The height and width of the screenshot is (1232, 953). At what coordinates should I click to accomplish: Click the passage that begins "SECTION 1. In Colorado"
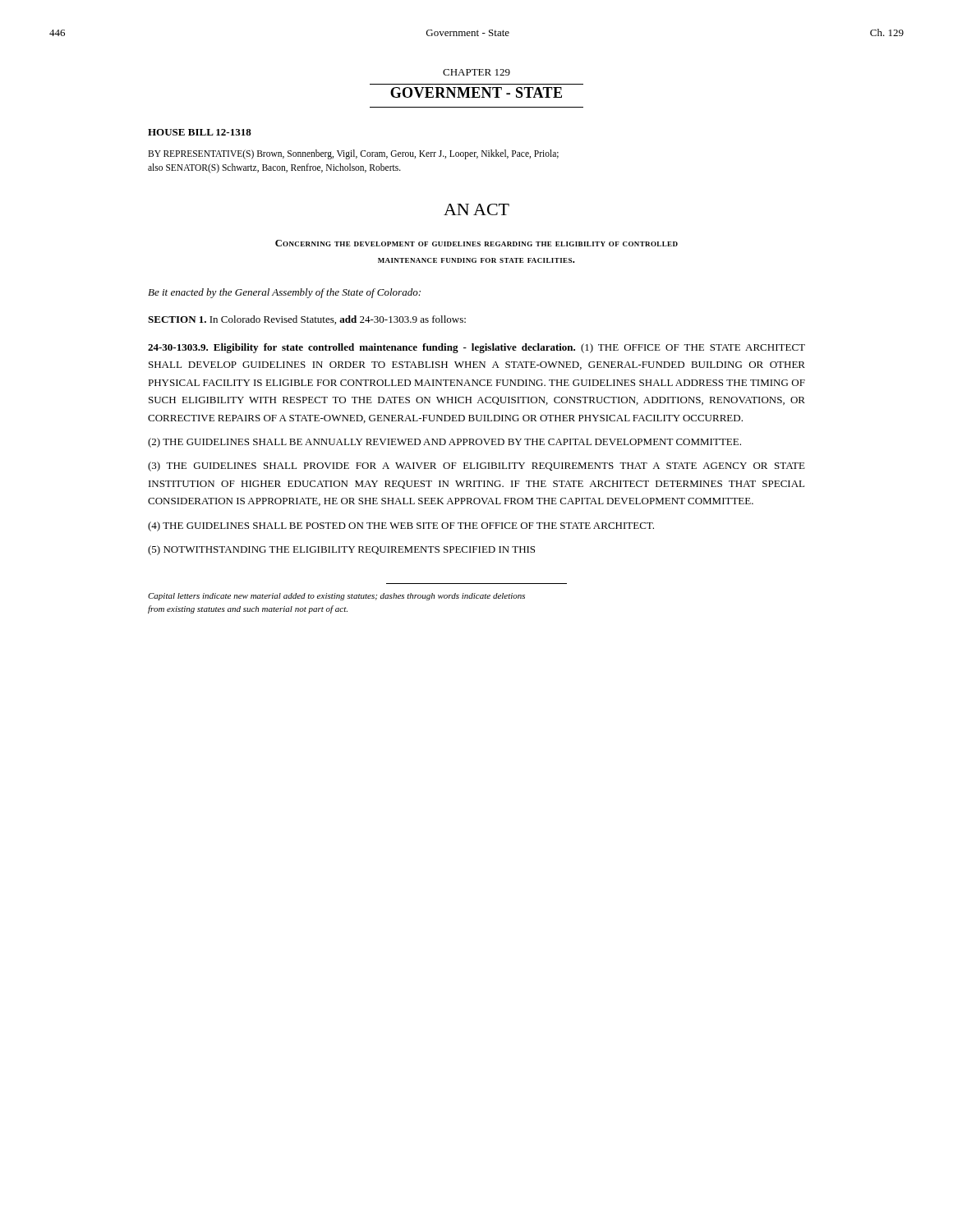click(307, 319)
